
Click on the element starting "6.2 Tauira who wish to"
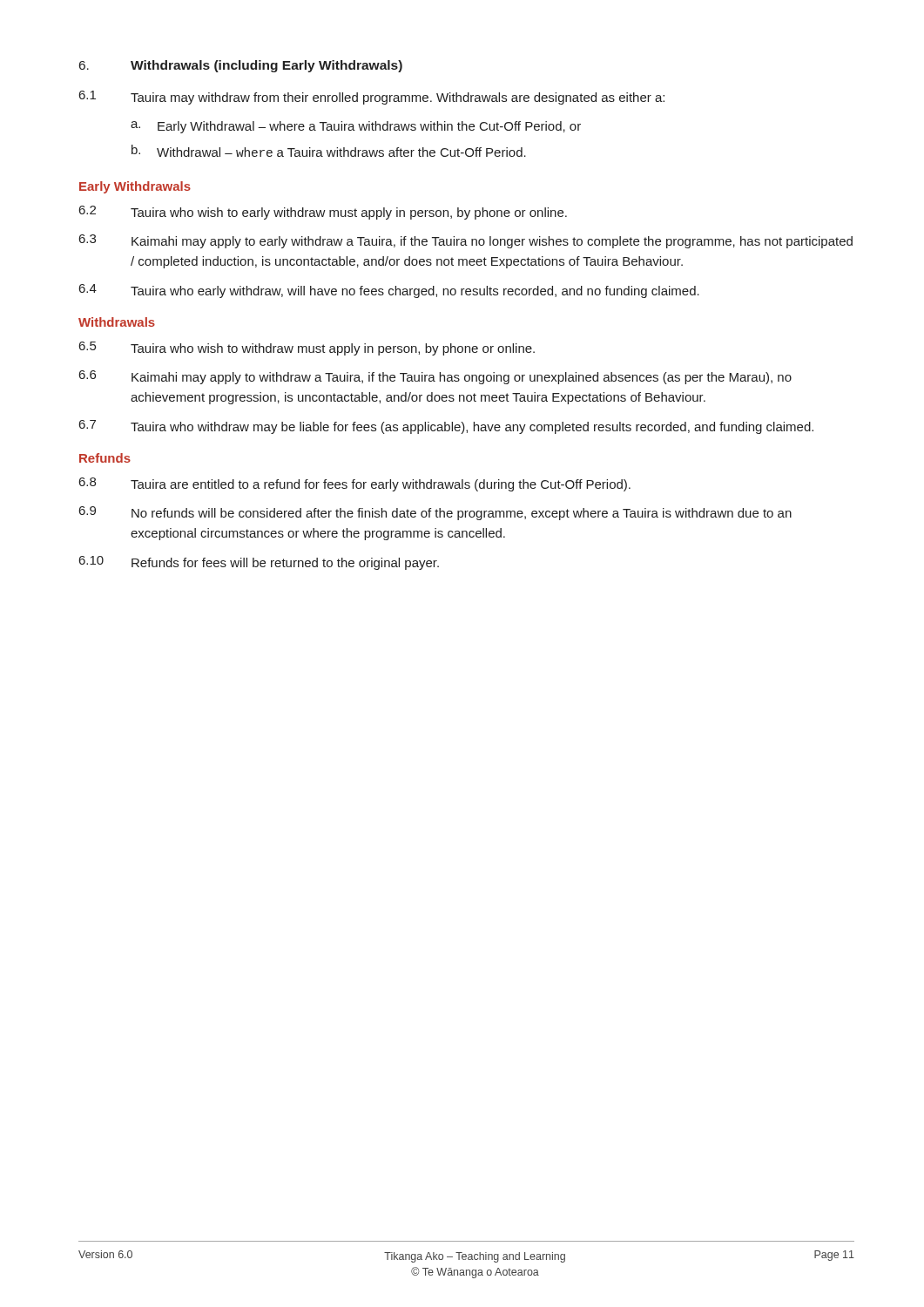click(x=466, y=212)
